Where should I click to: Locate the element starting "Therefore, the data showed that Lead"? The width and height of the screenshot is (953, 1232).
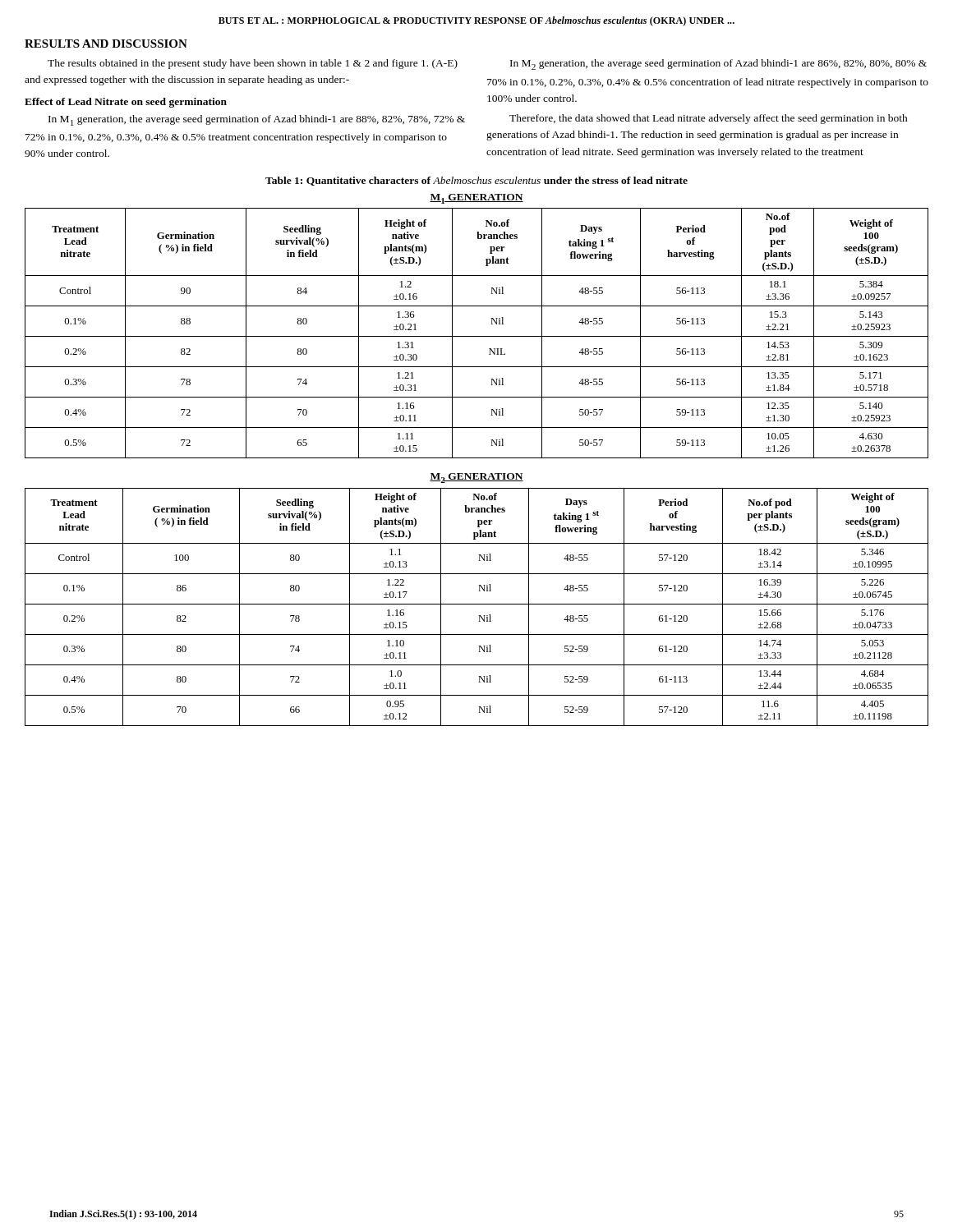point(697,135)
